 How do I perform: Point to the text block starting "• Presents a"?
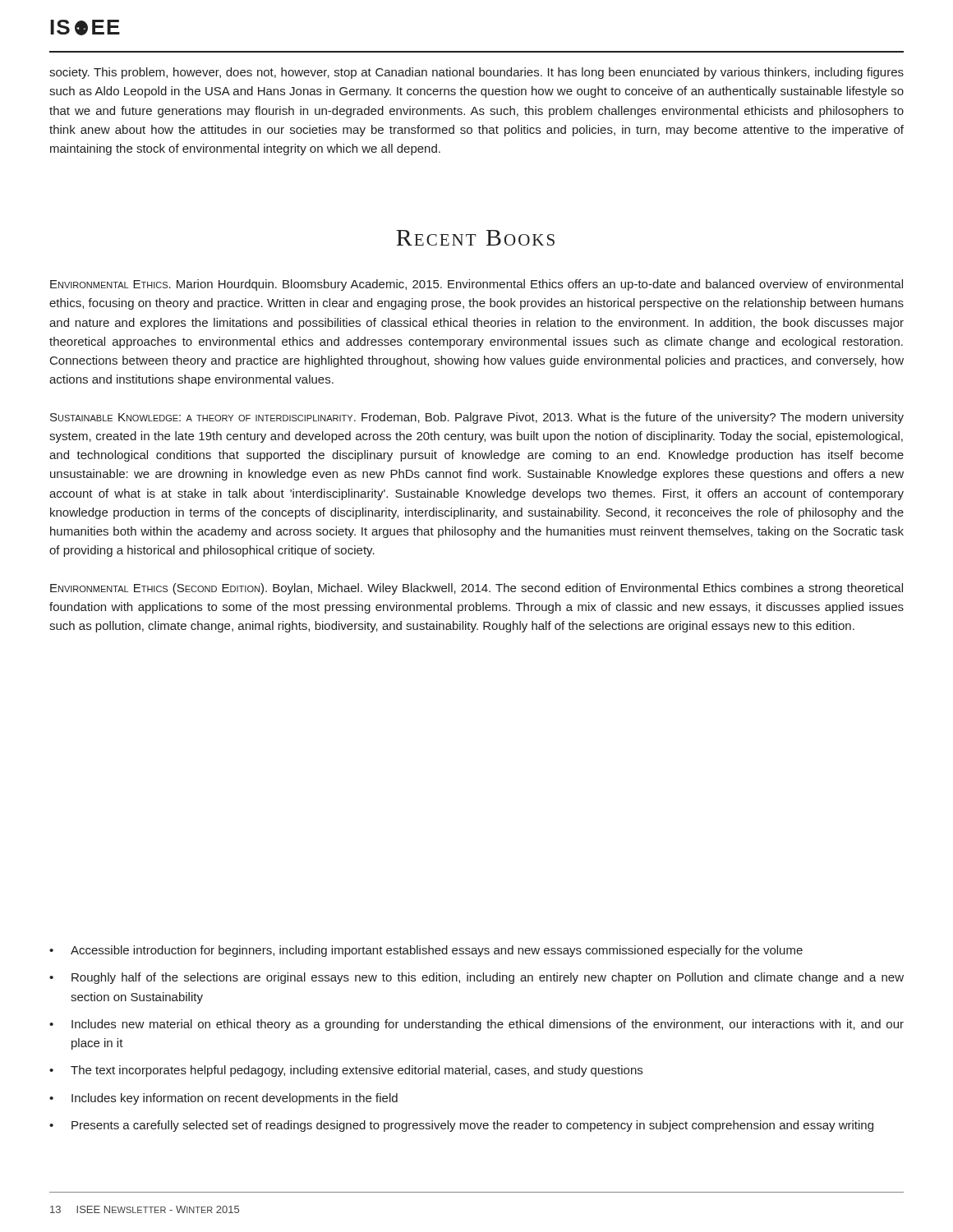pyautogui.click(x=476, y=1125)
